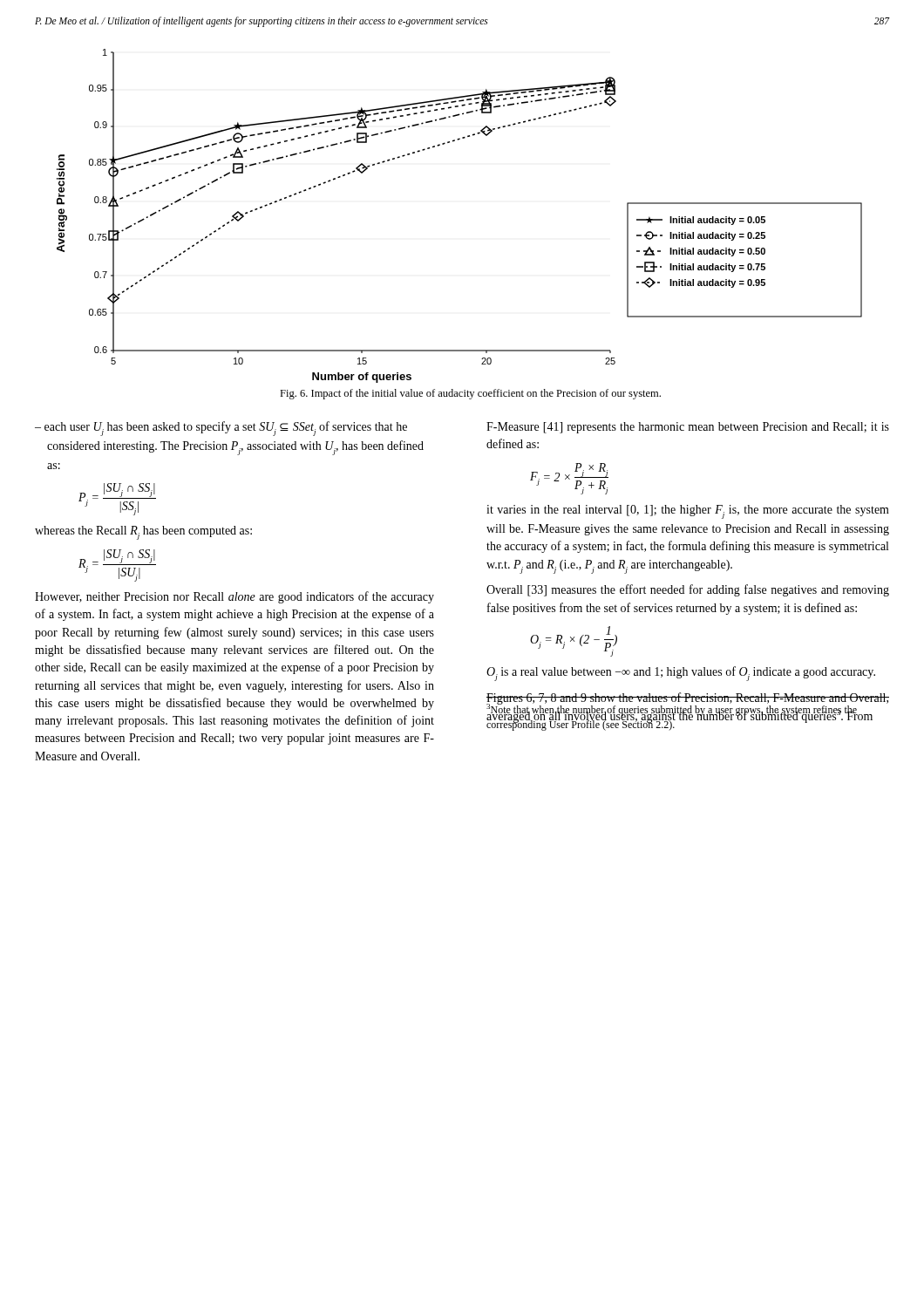Navigate to the region starting "– each user Uj has"
This screenshot has width=924, height=1308.
229,446
